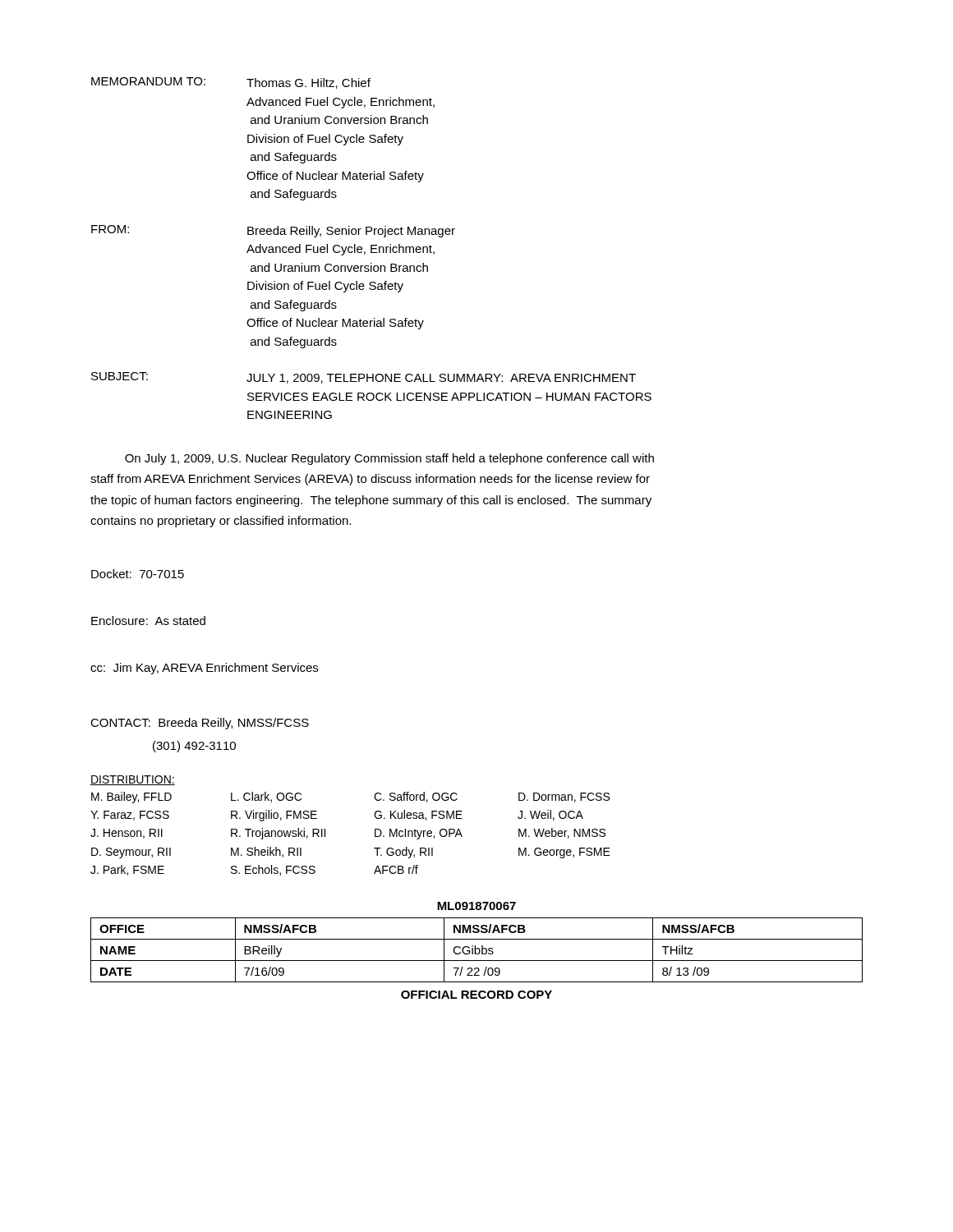Find "CONTACT: Breeda Reilly, NMSS/FCSS (301) 492-3110" on this page

[200, 734]
